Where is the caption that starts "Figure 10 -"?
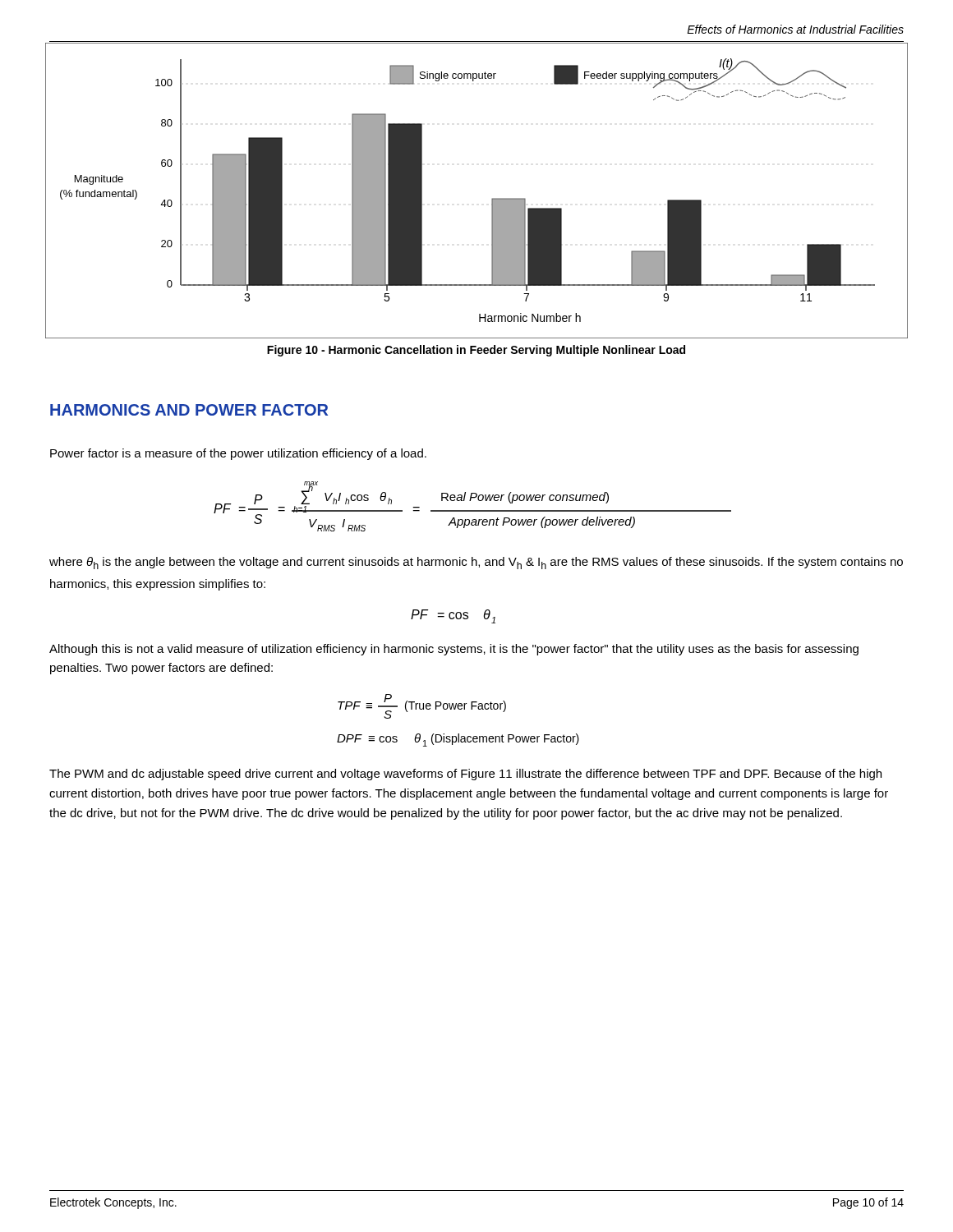Screen dimensions: 1232x953 point(476,350)
